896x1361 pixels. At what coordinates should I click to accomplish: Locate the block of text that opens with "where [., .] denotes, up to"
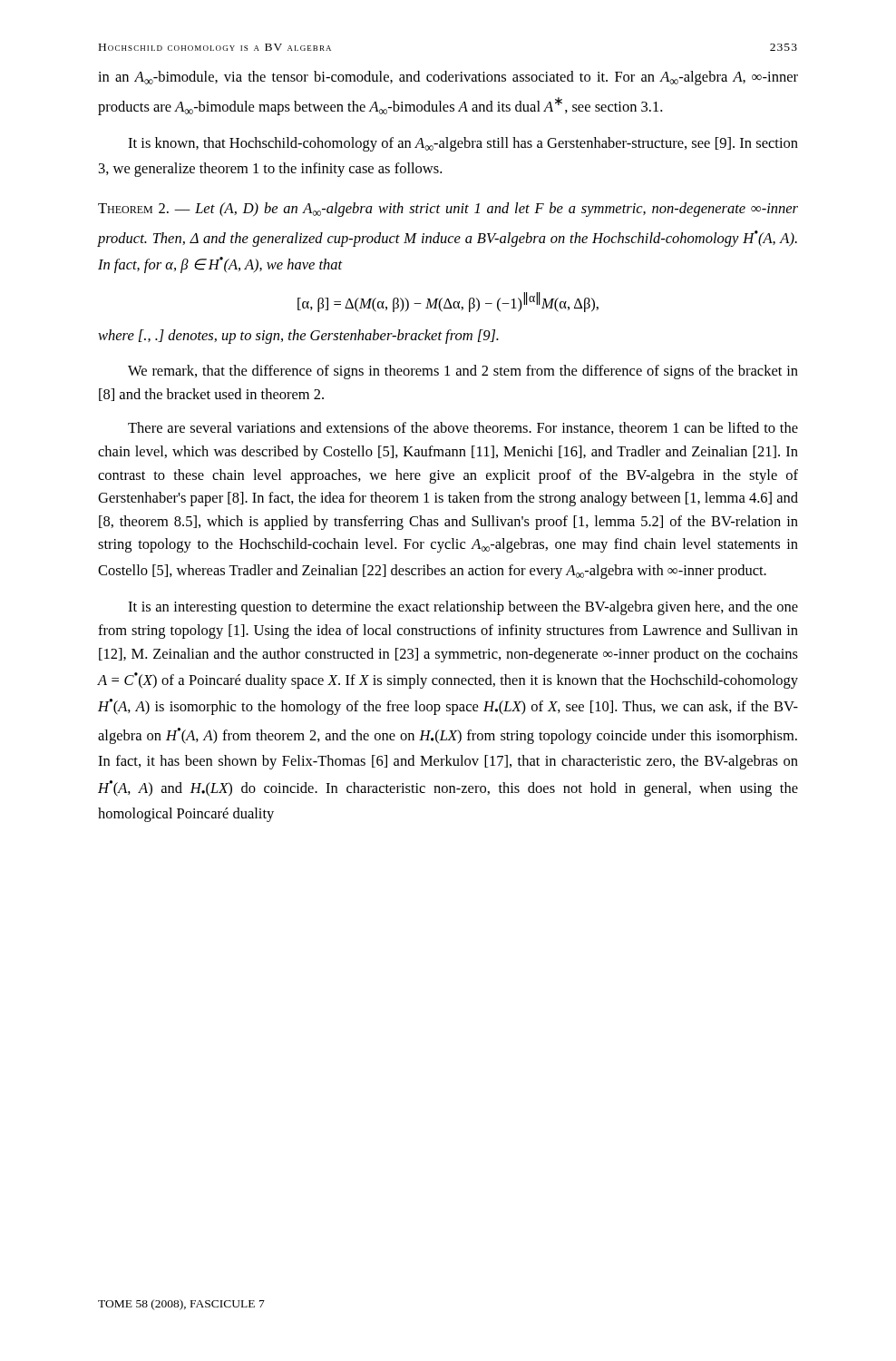[x=448, y=335]
